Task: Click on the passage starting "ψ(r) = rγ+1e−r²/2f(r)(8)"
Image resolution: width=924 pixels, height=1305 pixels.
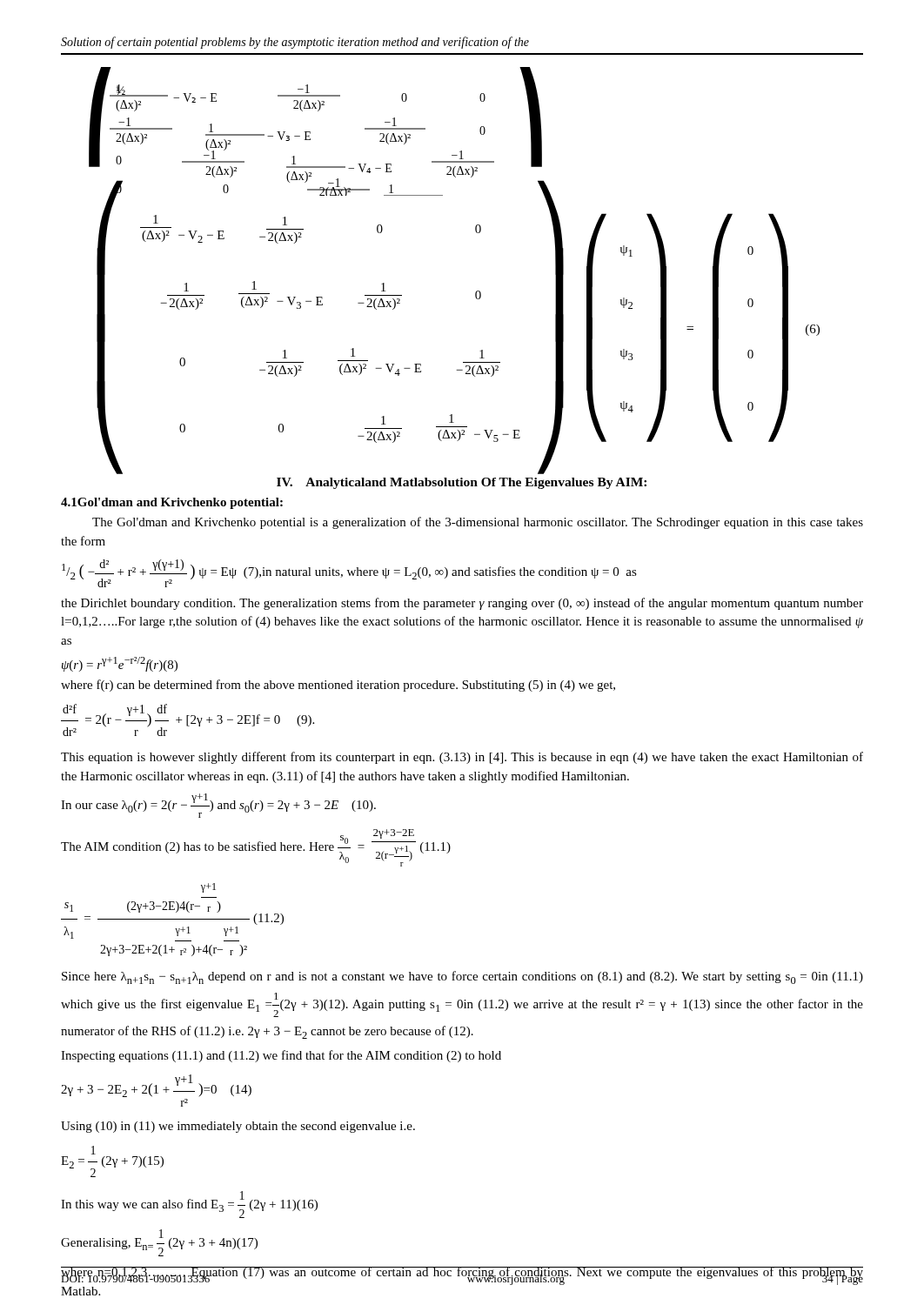Action: [119, 663]
